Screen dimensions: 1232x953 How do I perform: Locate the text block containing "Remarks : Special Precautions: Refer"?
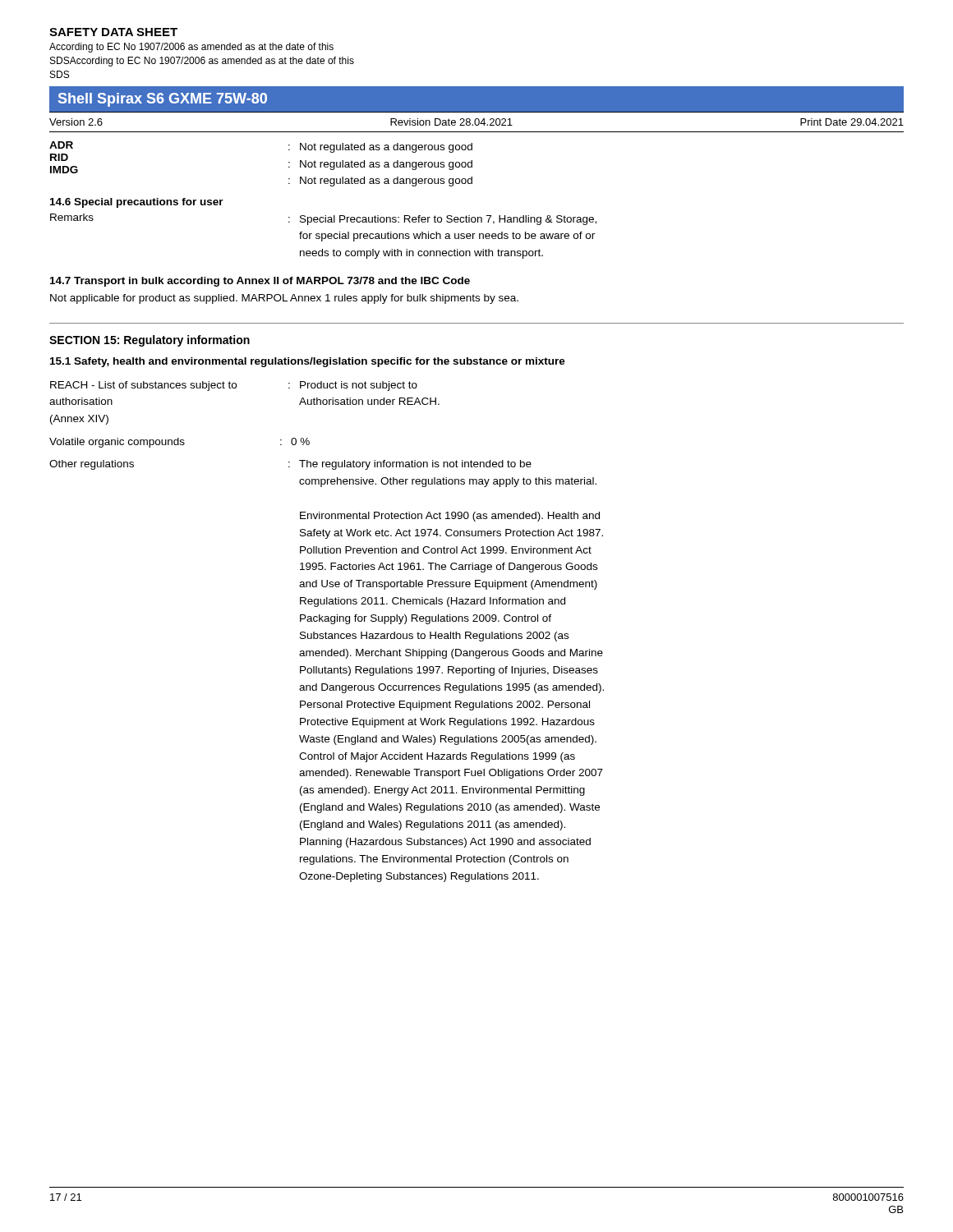[476, 236]
